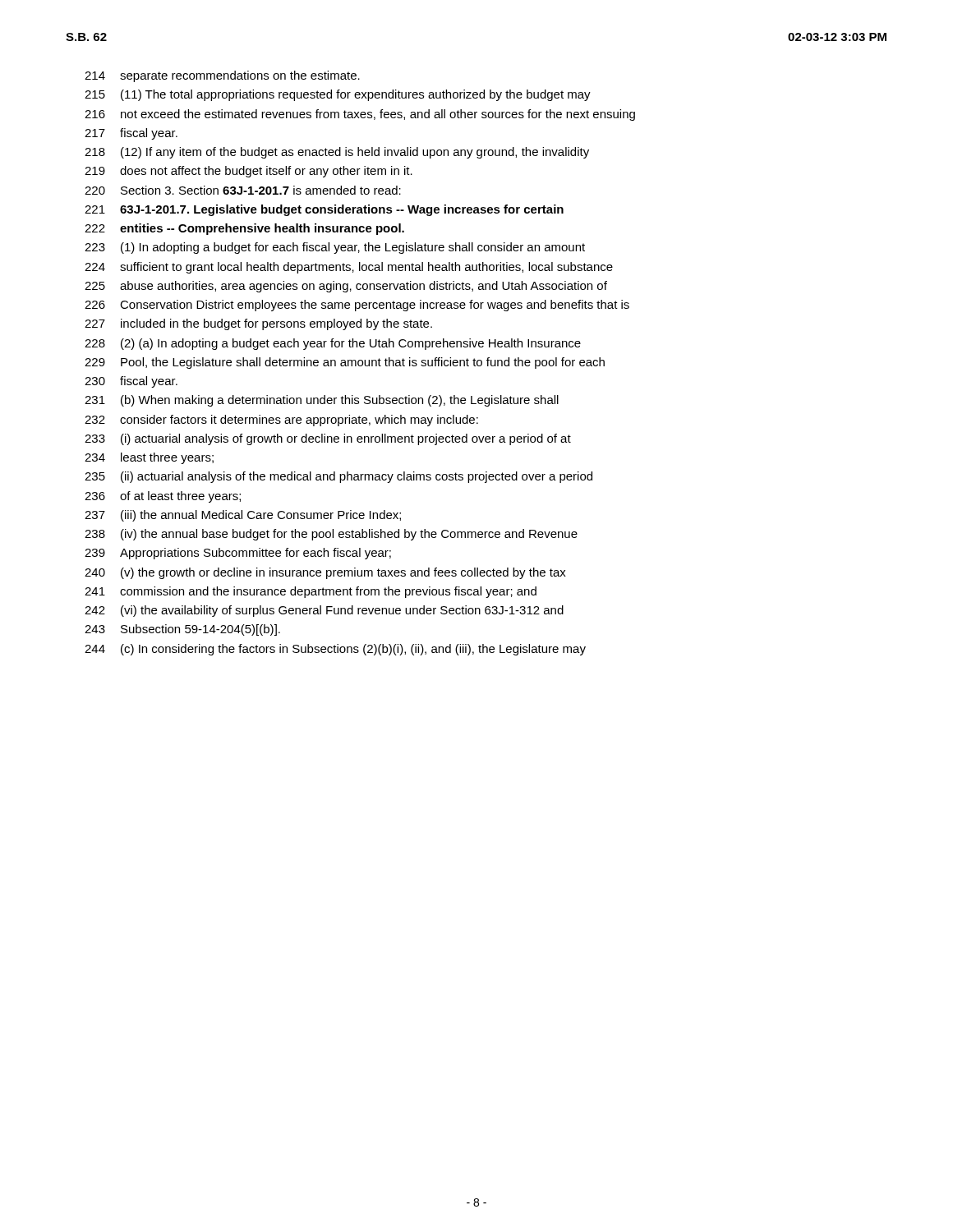Screen dimensions: 1232x953
Task: Locate the text starting "232 consider factors"
Action: (x=476, y=419)
